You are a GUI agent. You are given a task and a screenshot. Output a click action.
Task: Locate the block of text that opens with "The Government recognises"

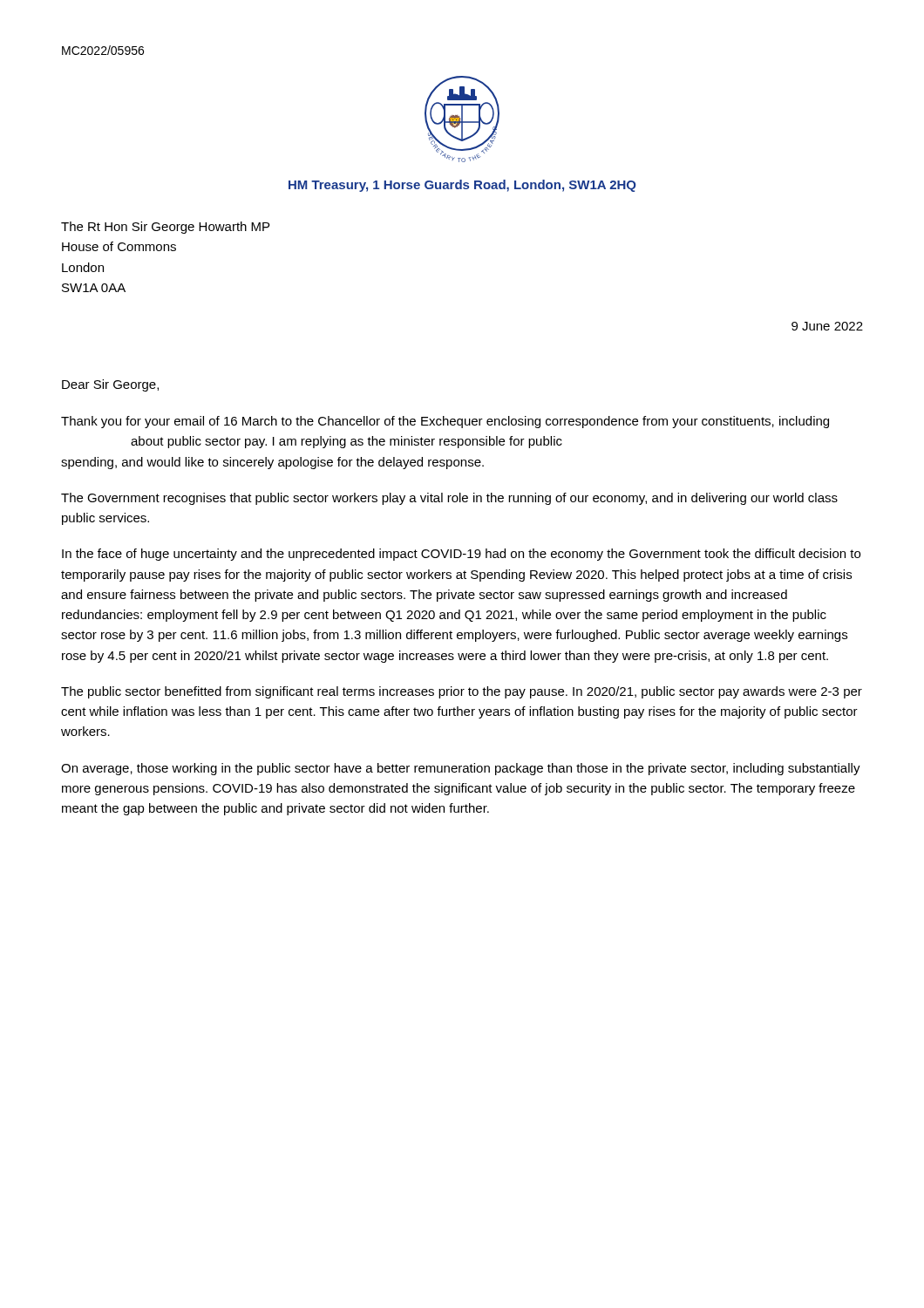[x=449, y=507]
